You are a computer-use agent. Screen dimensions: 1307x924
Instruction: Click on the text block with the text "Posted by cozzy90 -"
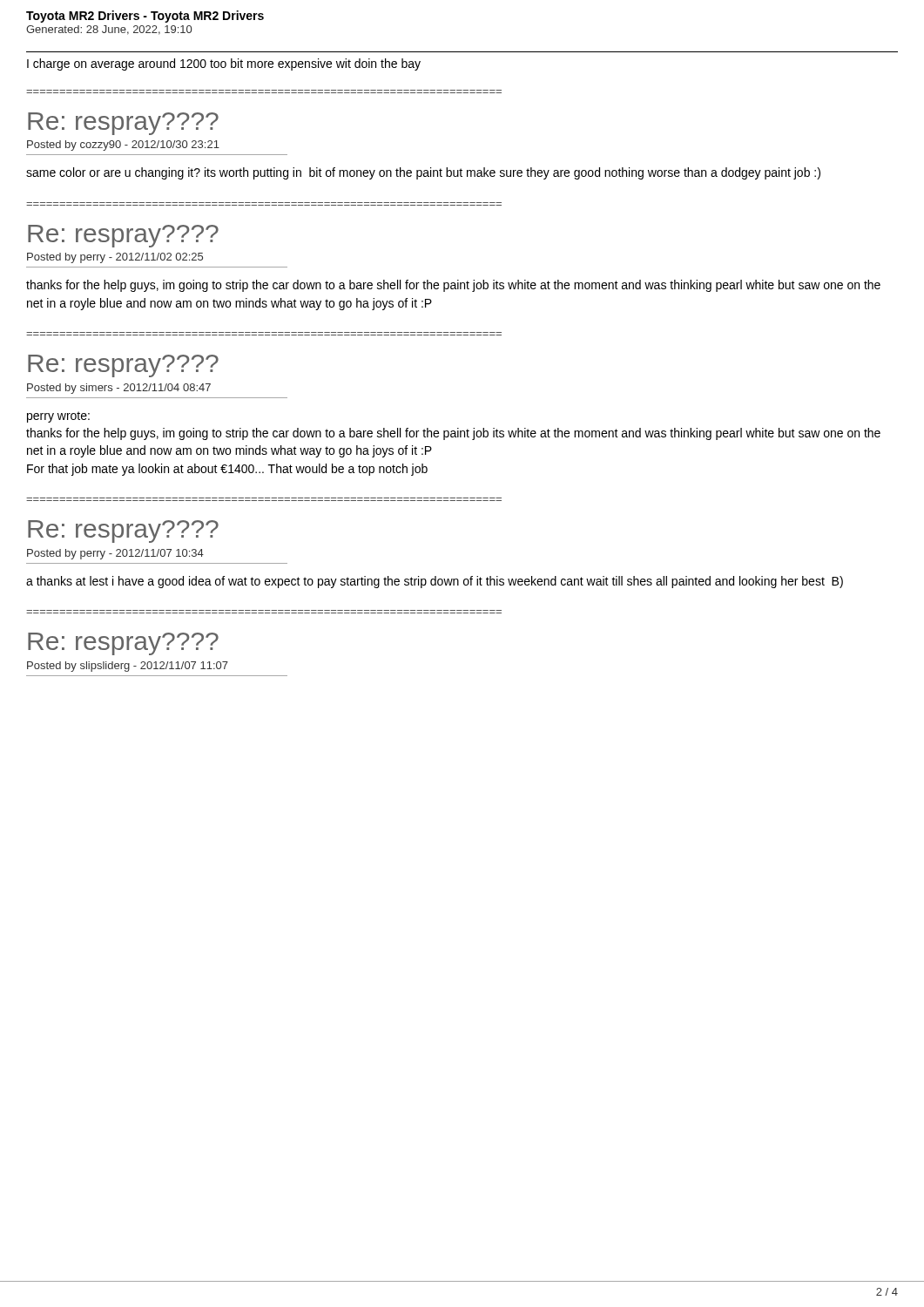click(x=123, y=145)
